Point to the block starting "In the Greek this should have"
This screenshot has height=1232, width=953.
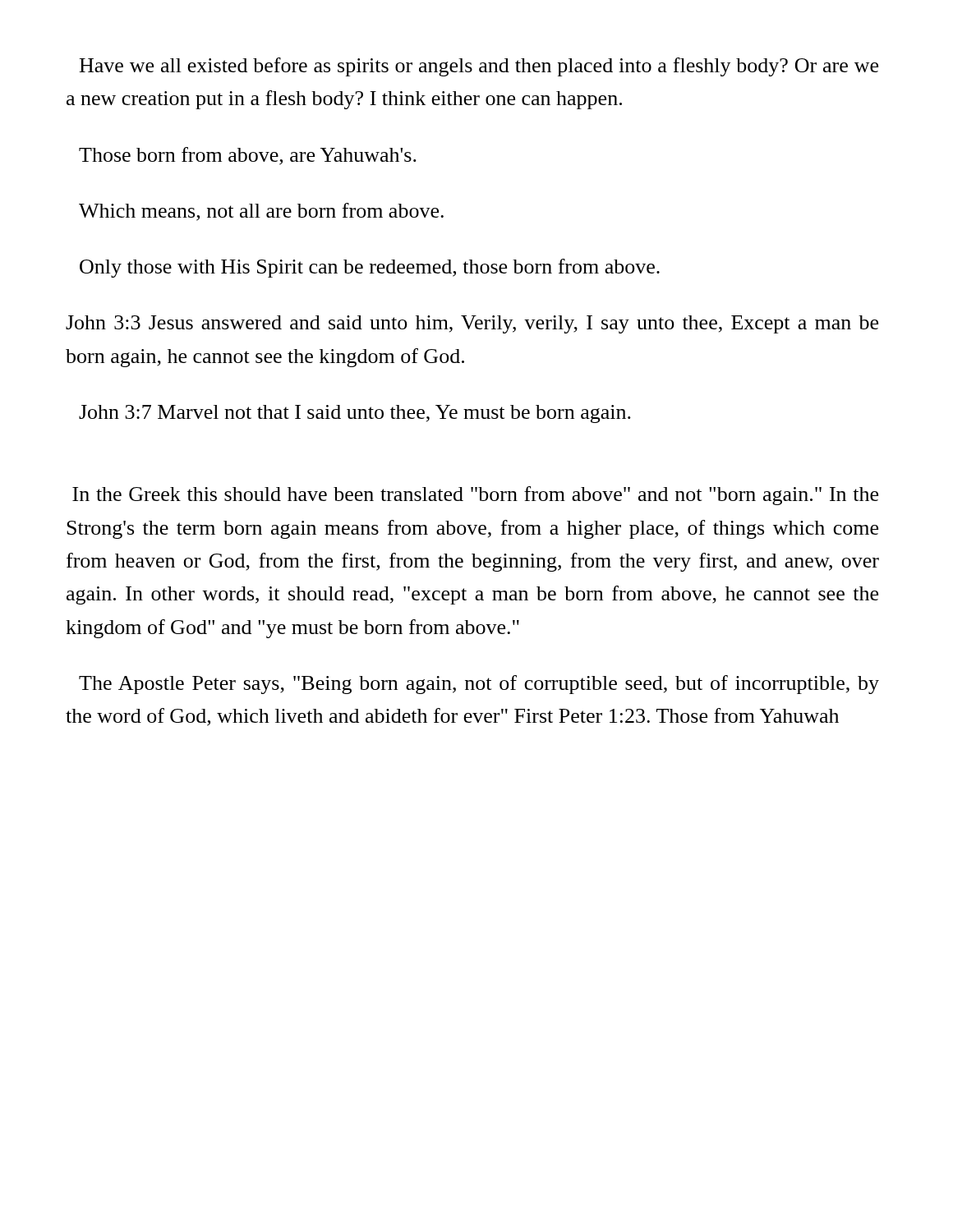point(472,561)
